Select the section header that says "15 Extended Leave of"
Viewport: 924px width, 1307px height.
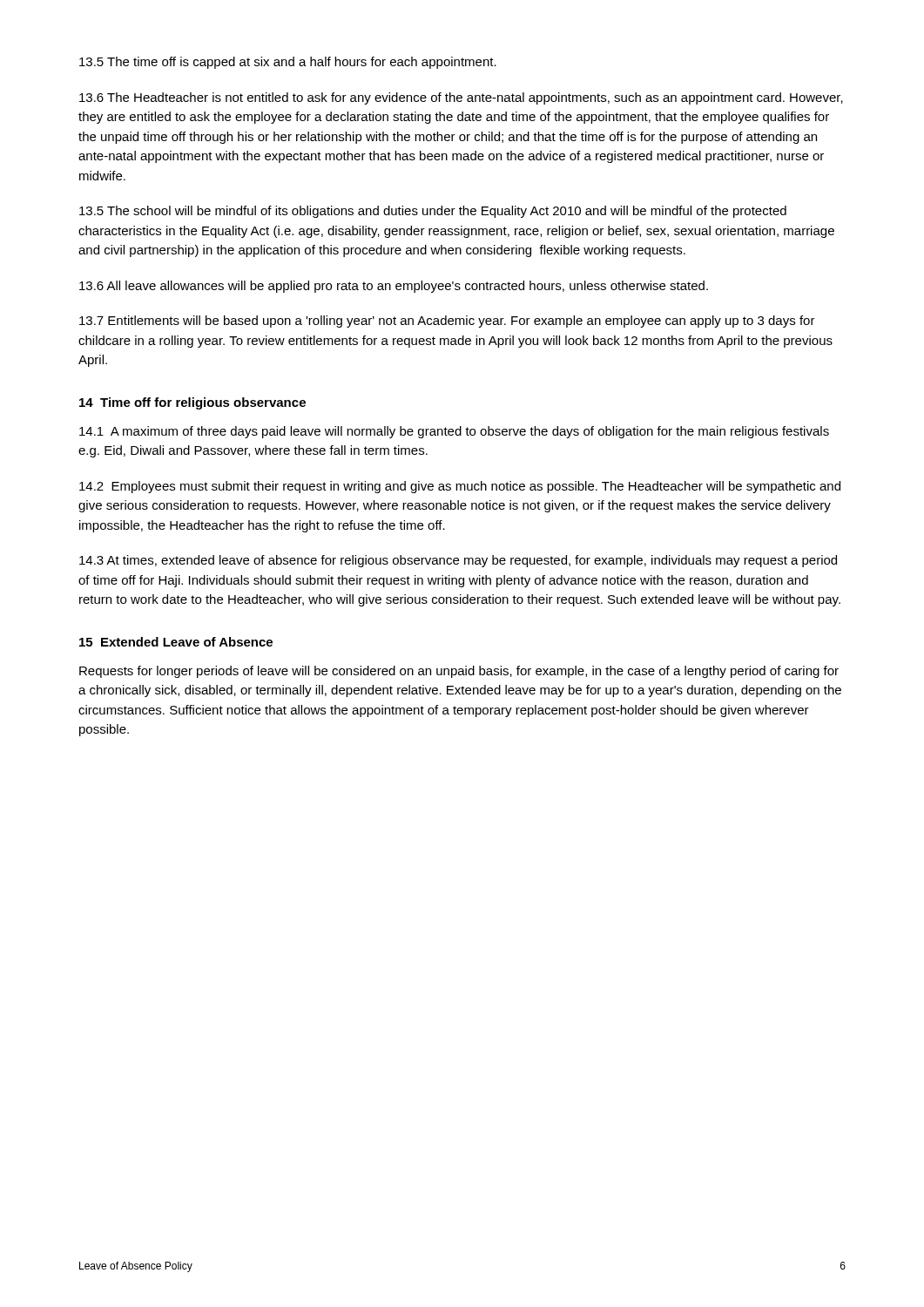click(176, 641)
